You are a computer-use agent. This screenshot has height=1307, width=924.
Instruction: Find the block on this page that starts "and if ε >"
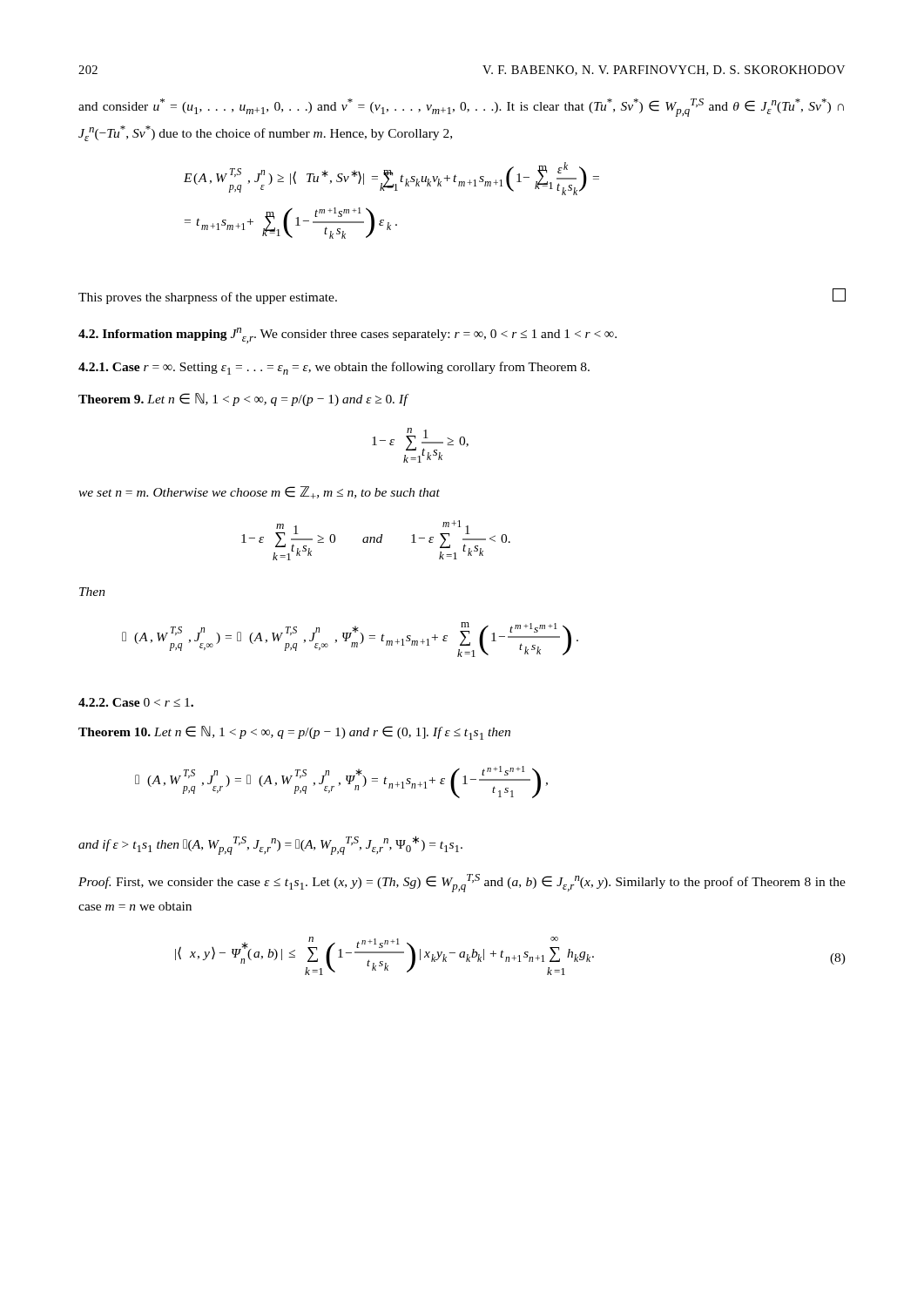tap(271, 844)
